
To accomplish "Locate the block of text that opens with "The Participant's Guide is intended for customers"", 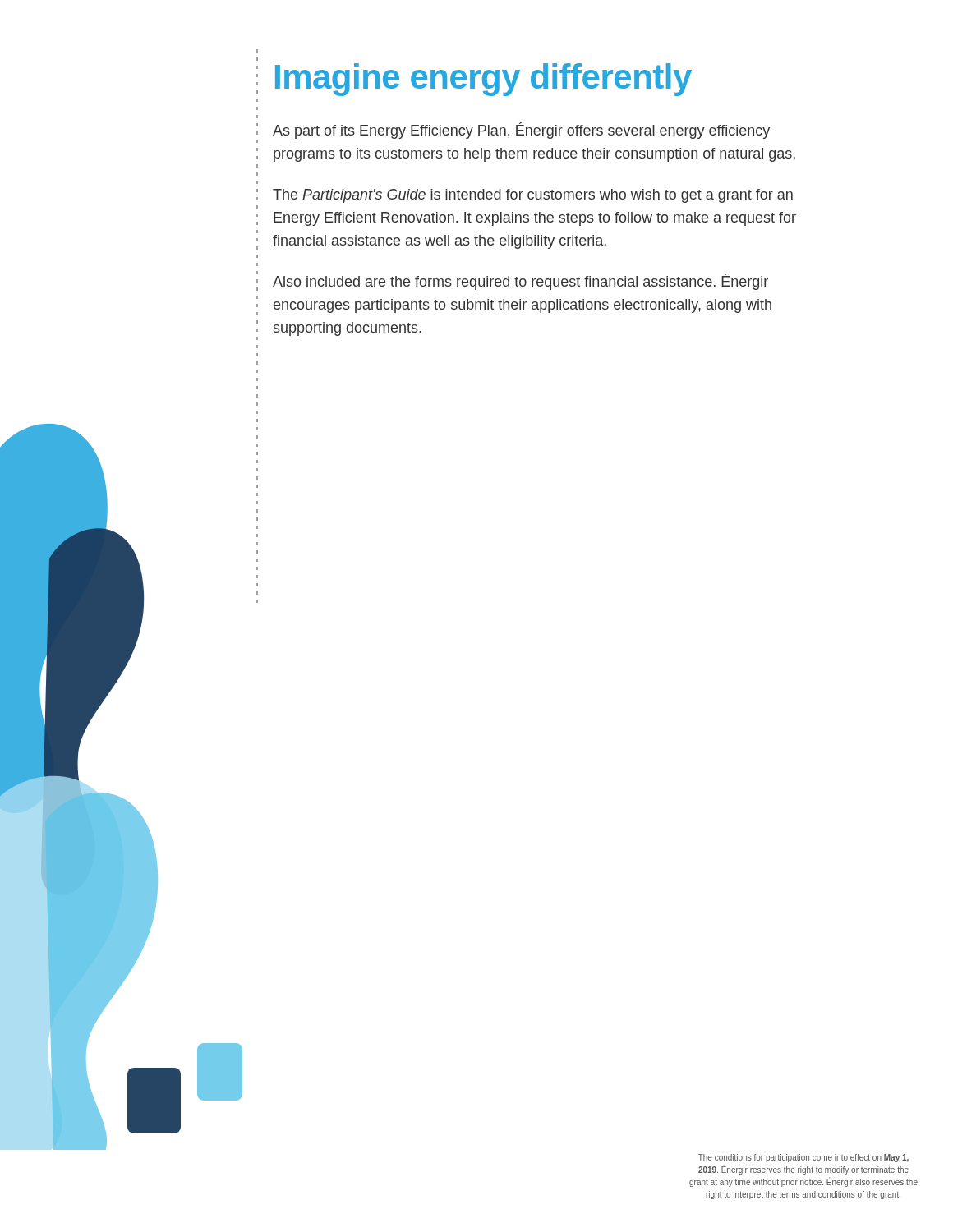I will point(544,218).
